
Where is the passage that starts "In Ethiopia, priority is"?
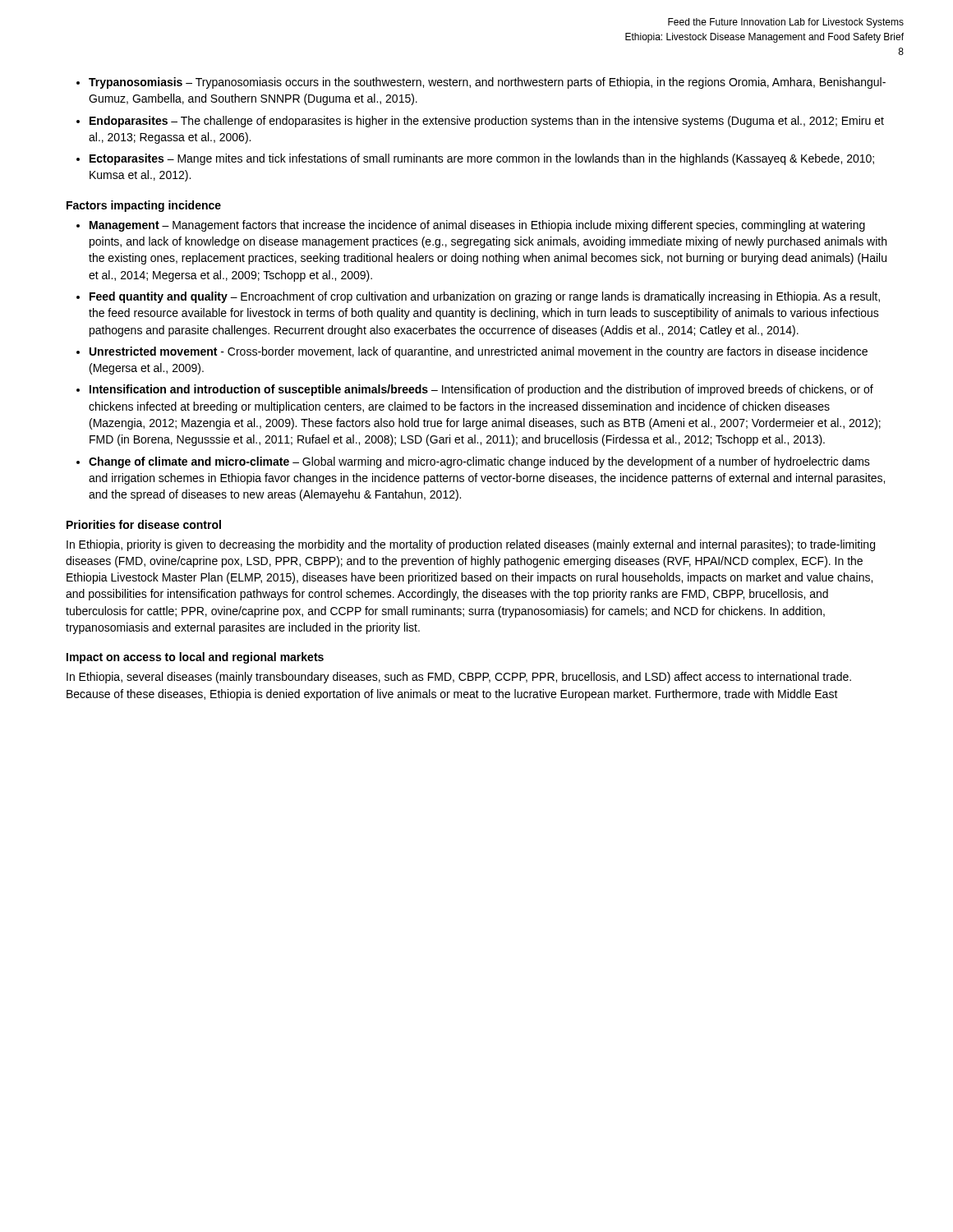pos(471,586)
